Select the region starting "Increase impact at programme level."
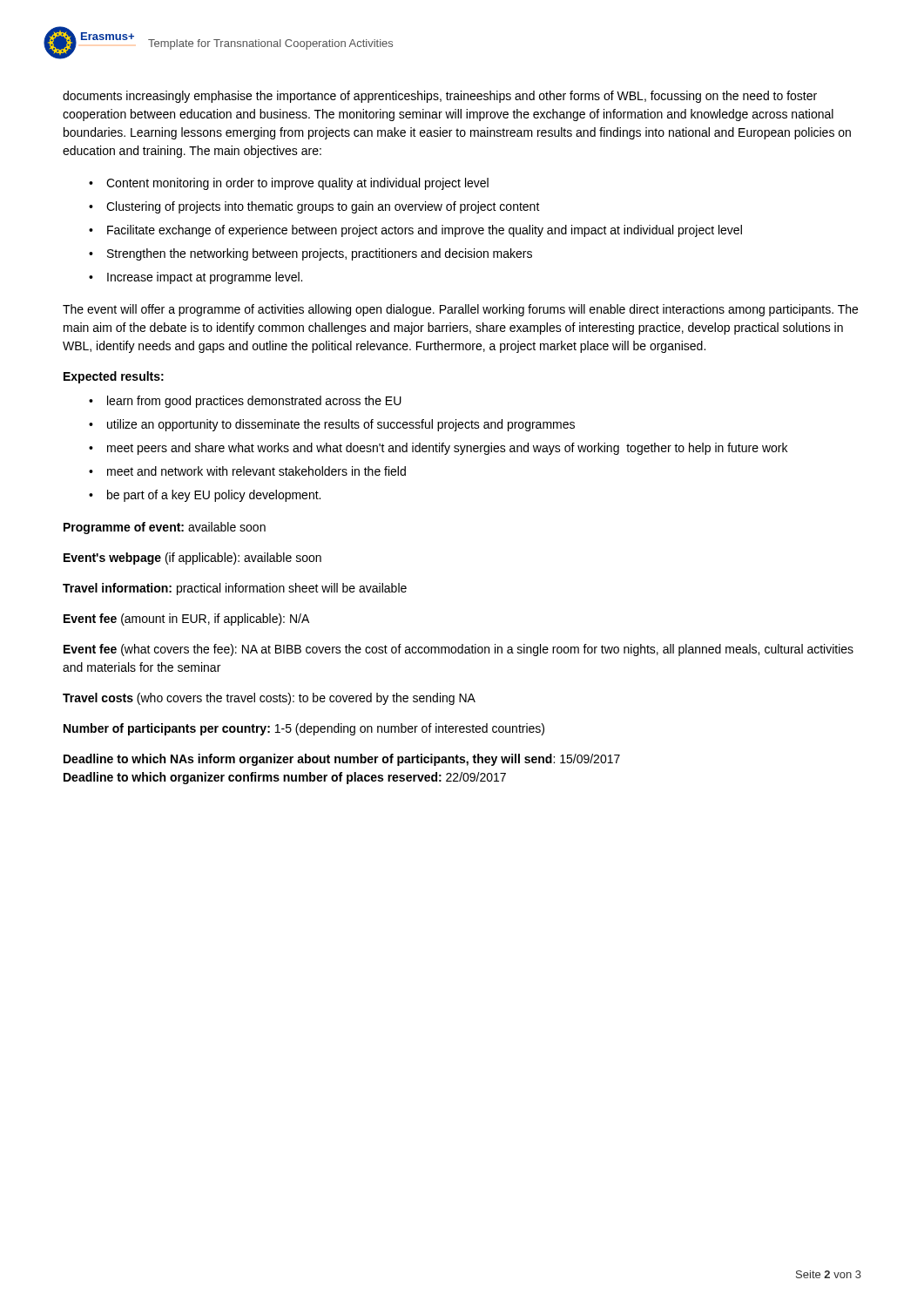 tap(205, 277)
